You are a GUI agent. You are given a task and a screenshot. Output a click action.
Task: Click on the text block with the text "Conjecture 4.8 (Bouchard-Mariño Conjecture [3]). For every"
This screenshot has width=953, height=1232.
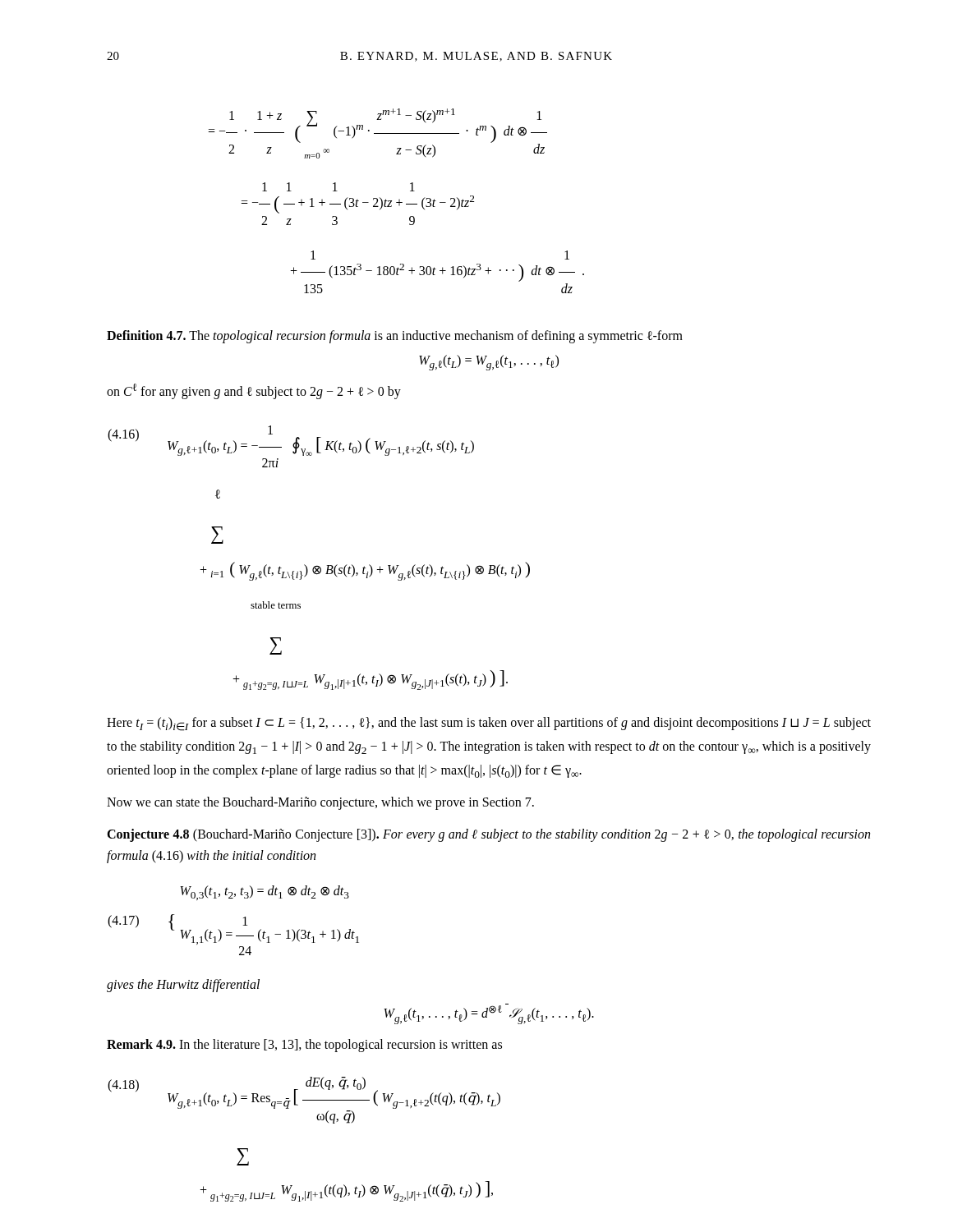pyautogui.click(x=489, y=845)
